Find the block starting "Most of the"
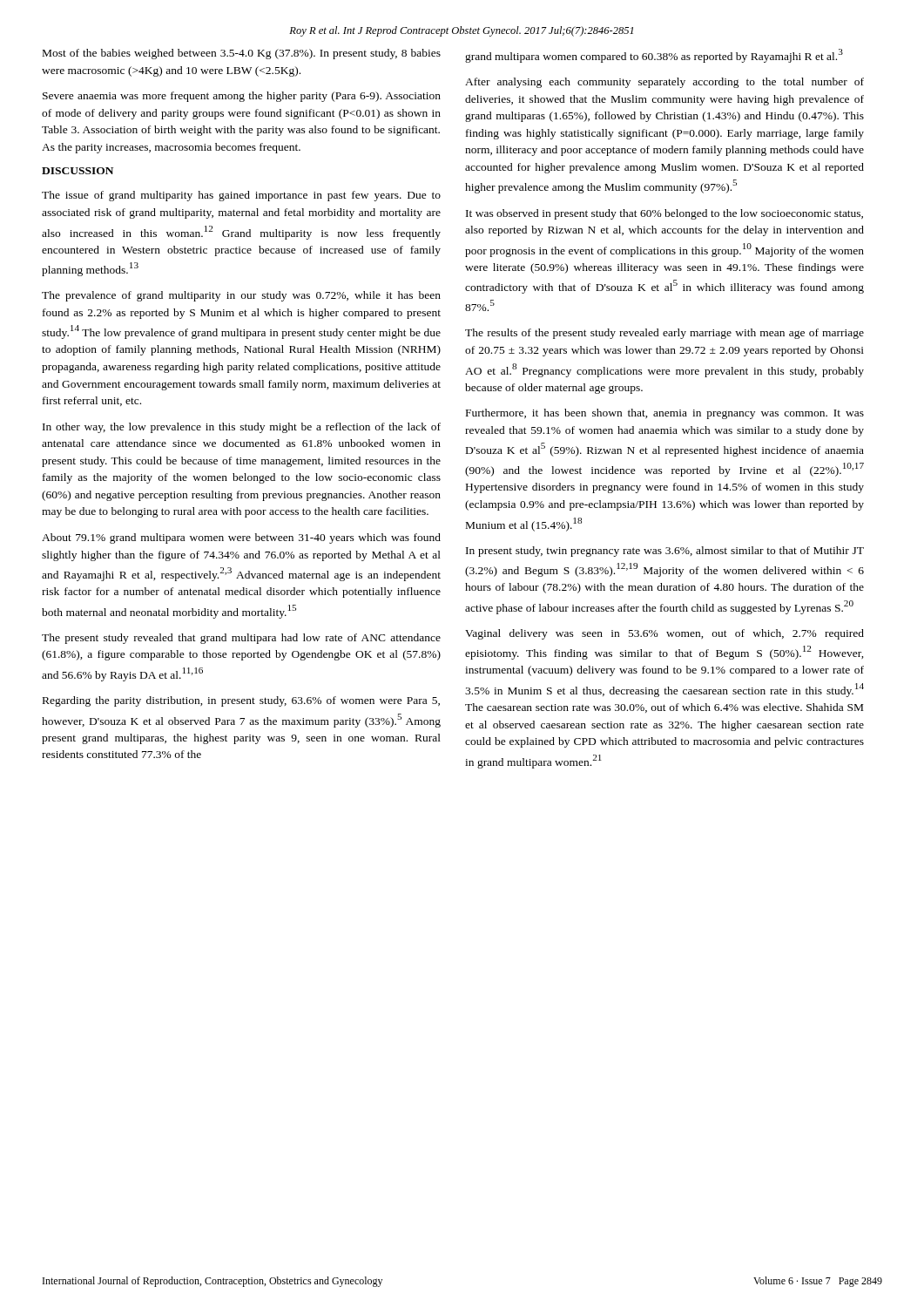Screen dimensions: 1307x924 (241, 61)
